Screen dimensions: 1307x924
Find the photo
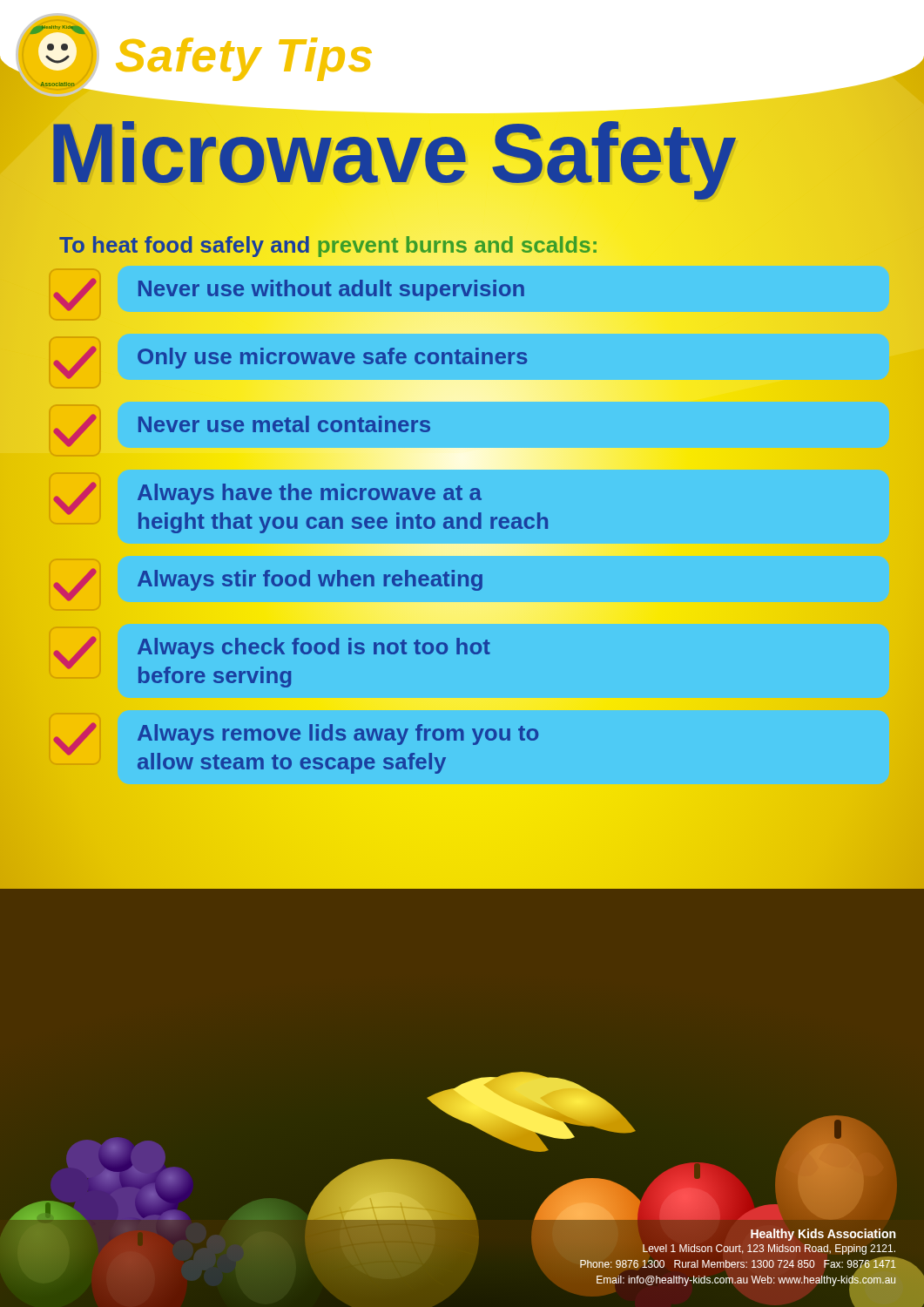462,1098
